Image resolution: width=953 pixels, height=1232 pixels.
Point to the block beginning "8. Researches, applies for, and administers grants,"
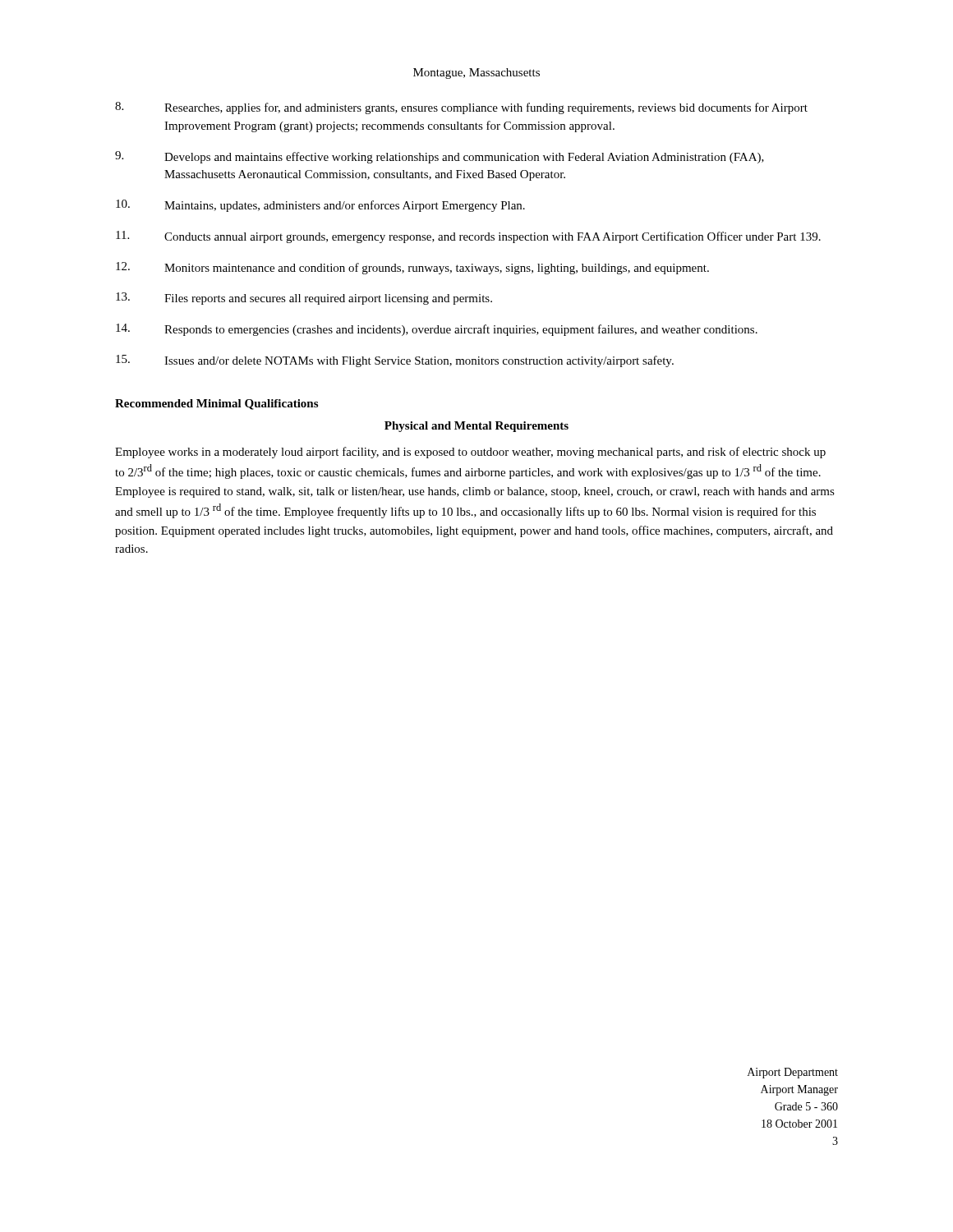click(x=476, y=117)
